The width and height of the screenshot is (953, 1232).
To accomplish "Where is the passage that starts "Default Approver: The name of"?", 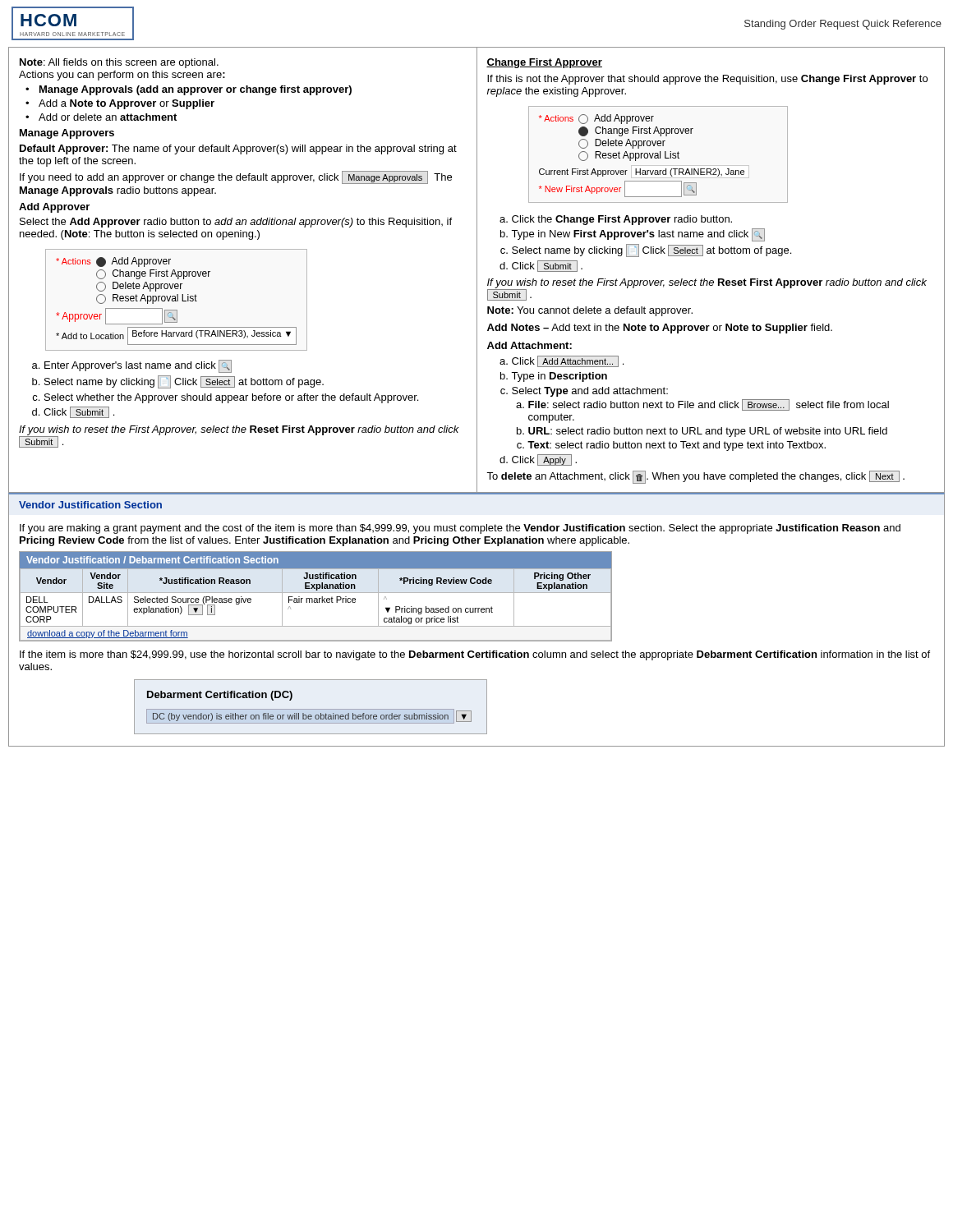I will [238, 154].
